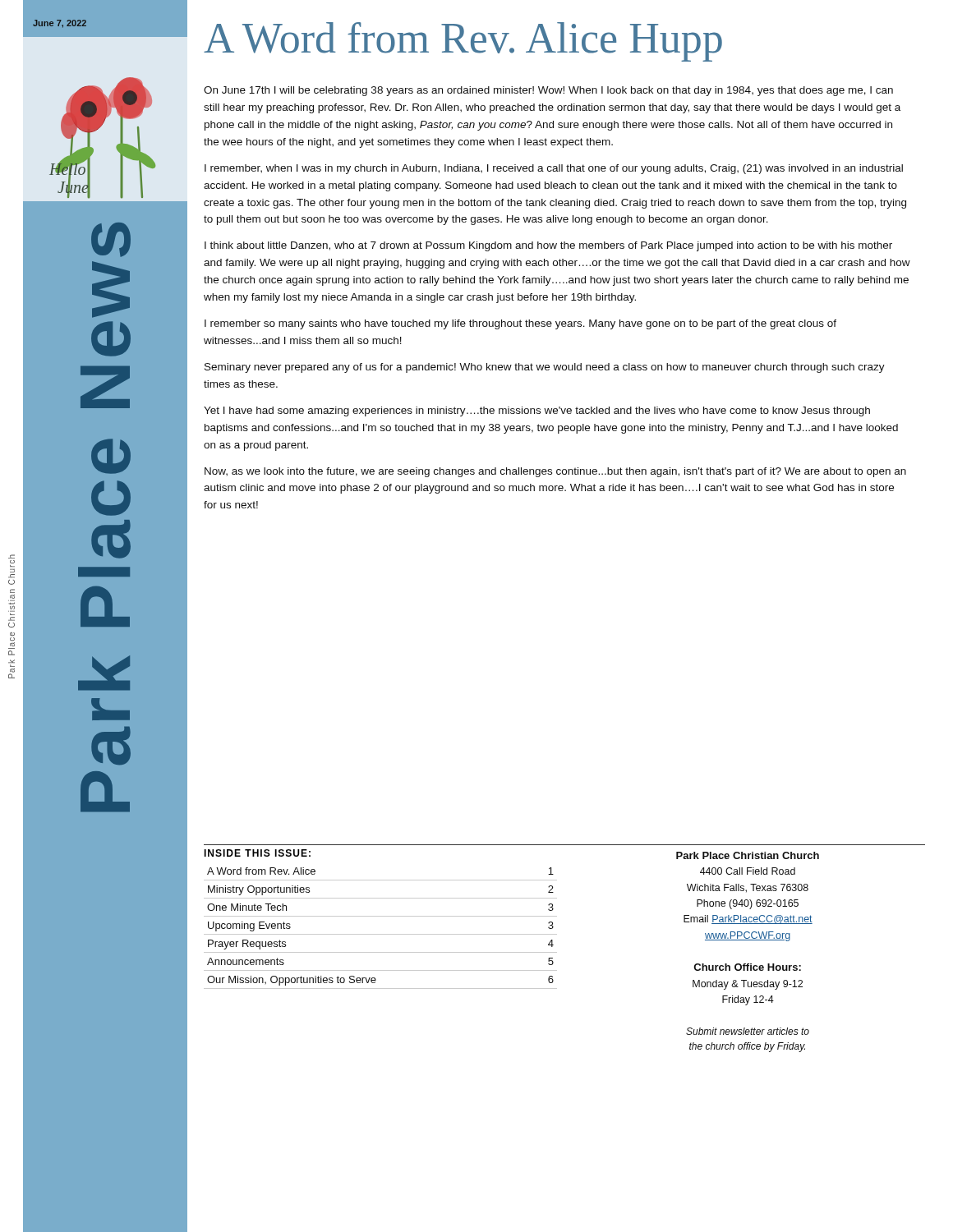953x1232 pixels.
Task: Navigate to the passage starting "Seminary never prepared"
Action: pos(544,375)
